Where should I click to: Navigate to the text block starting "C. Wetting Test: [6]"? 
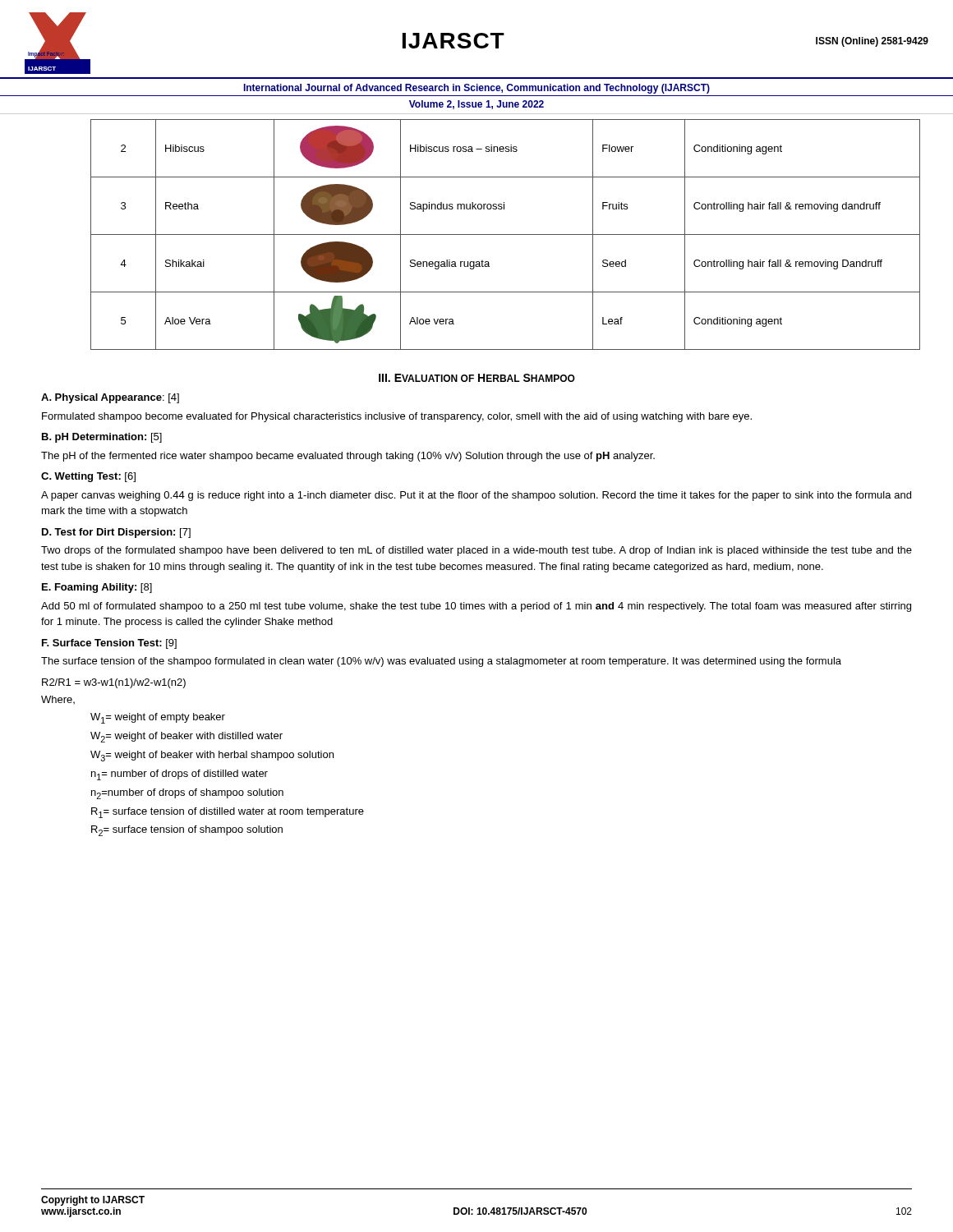click(89, 476)
